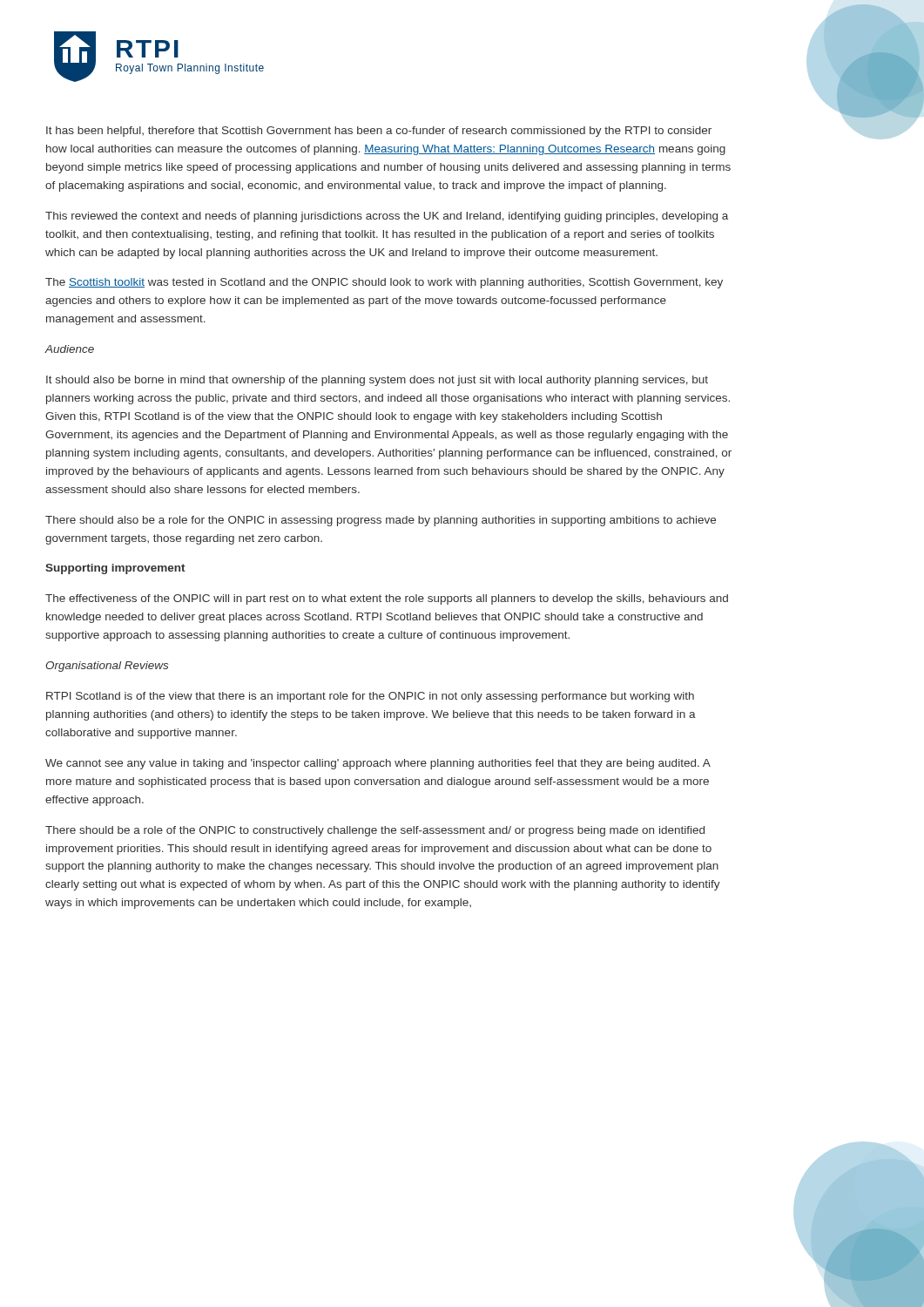Image resolution: width=924 pixels, height=1307 pixels.
Task: Locate the text block that says "We cannot see any value"
Action: pos(389,782)
